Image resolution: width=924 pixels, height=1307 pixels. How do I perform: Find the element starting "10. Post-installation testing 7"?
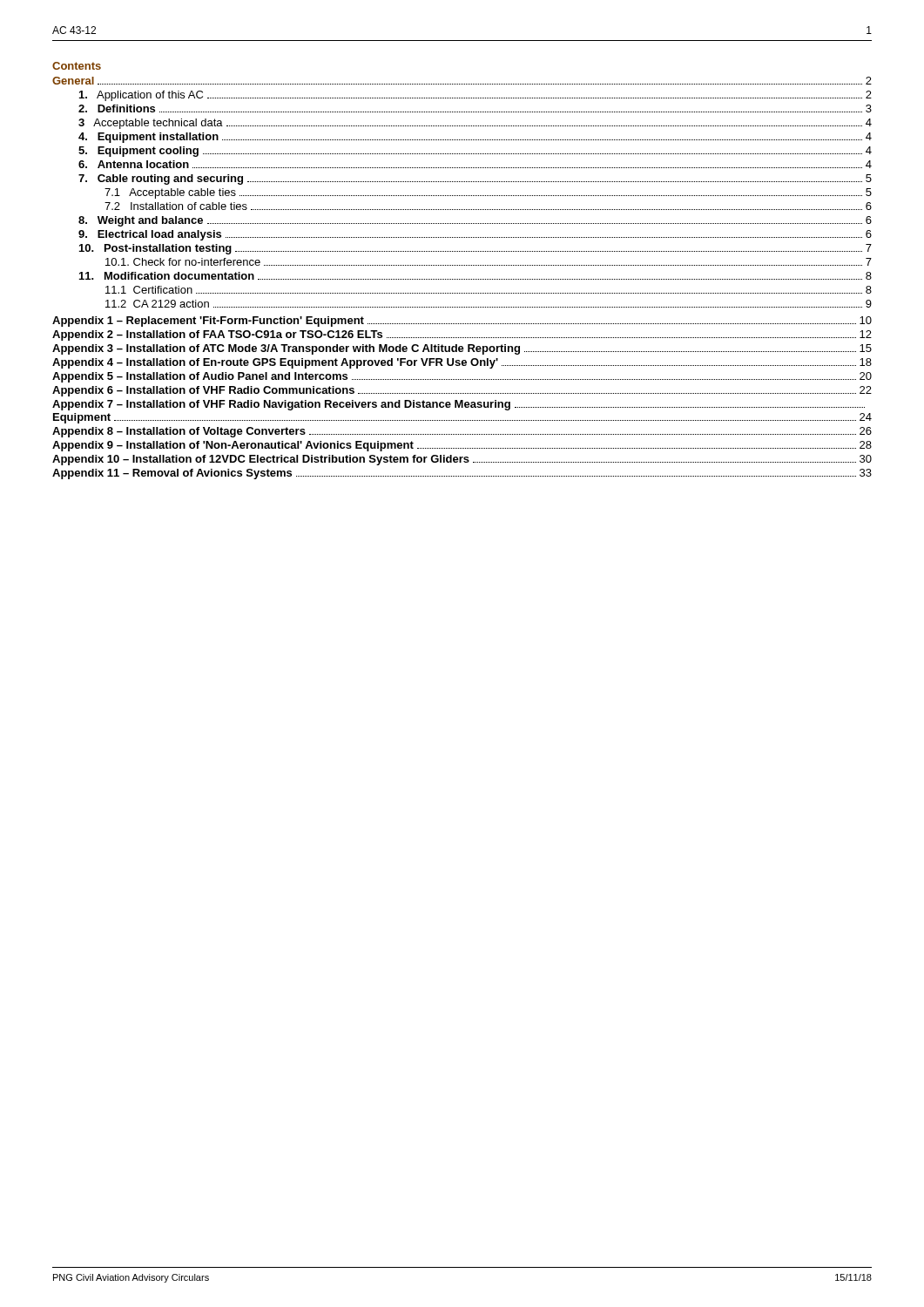point(475,248)
